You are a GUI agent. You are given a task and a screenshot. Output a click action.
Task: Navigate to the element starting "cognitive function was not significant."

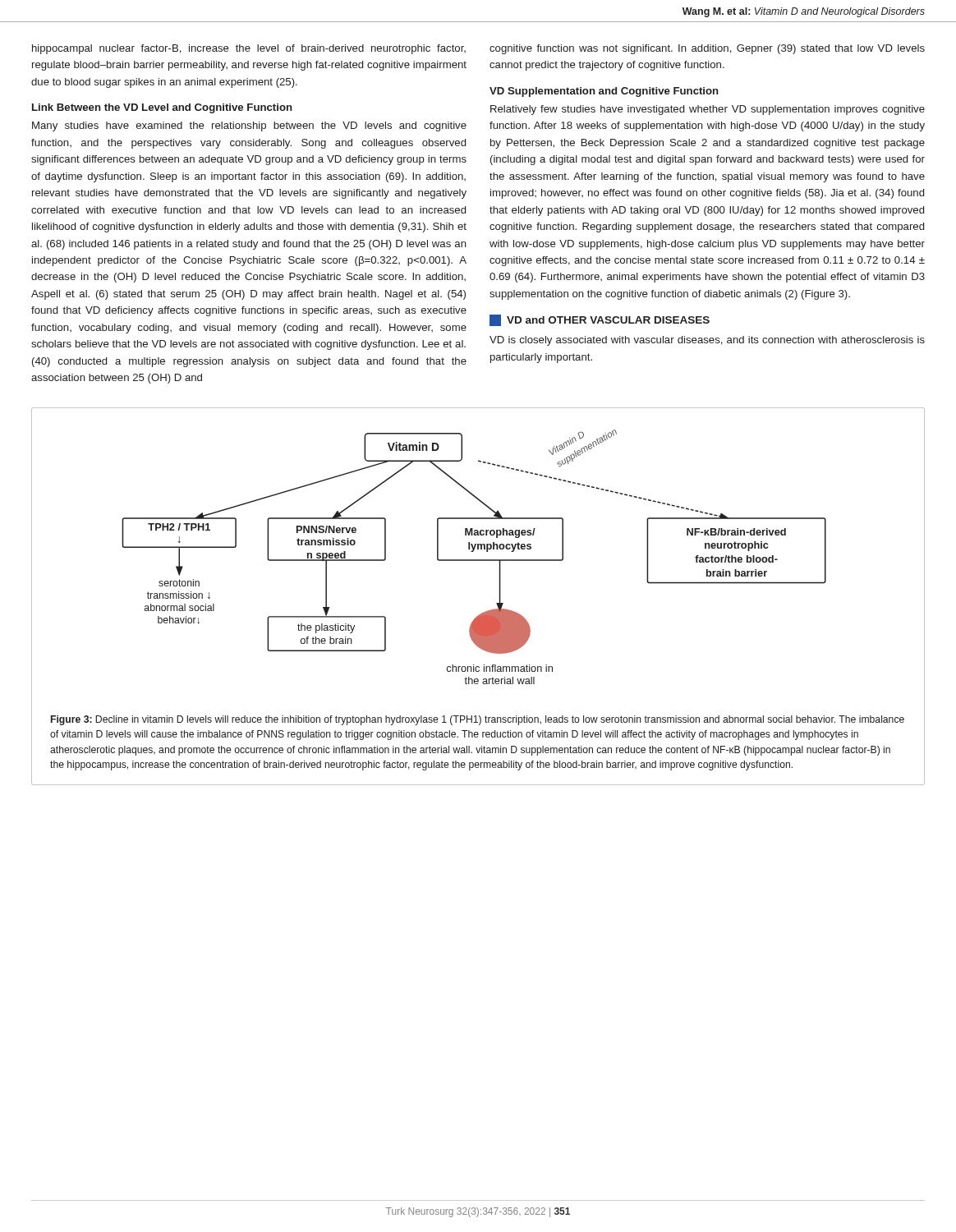[707, 56]
